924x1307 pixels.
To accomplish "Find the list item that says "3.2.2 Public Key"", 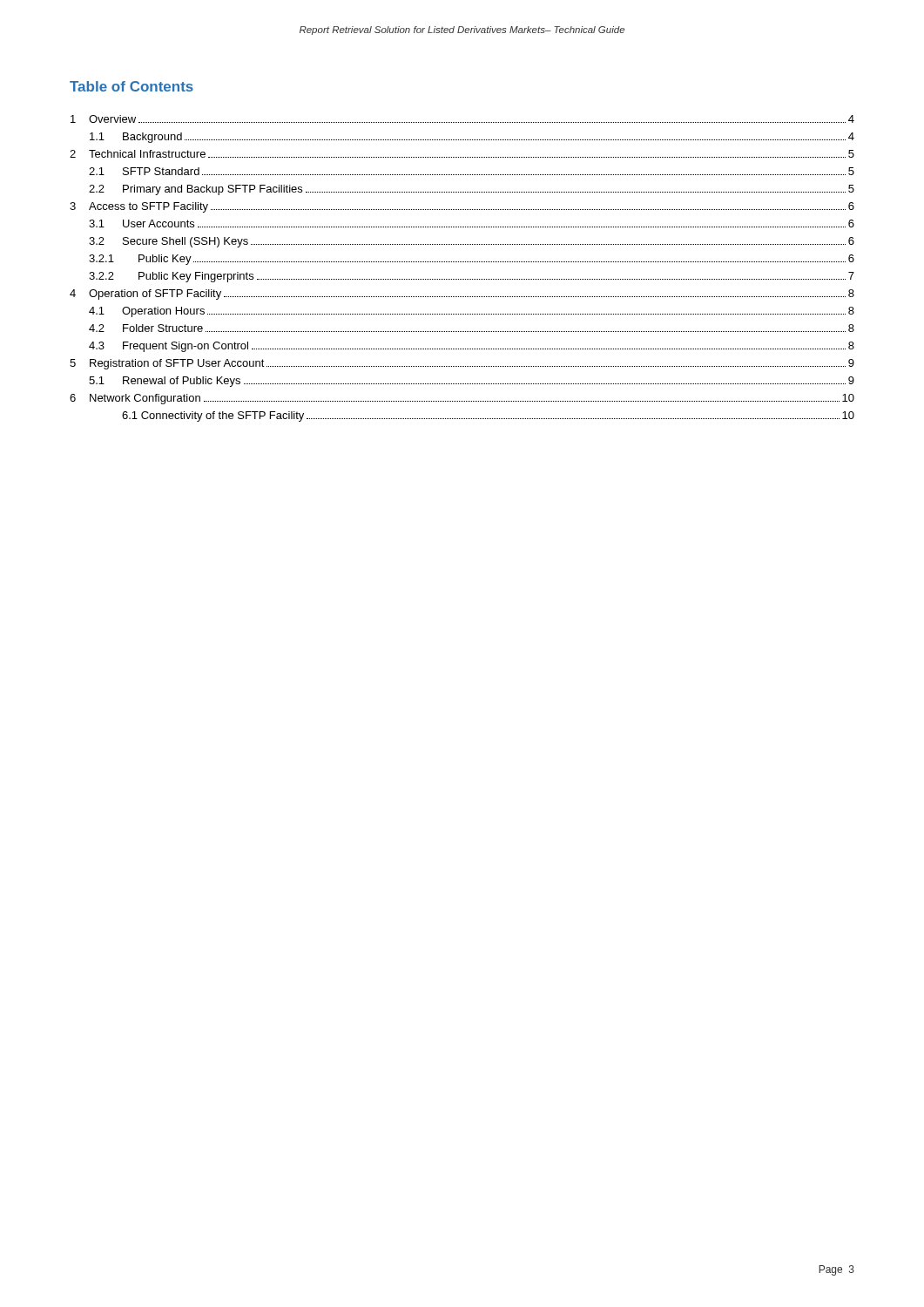I will (x=472, y=275).
